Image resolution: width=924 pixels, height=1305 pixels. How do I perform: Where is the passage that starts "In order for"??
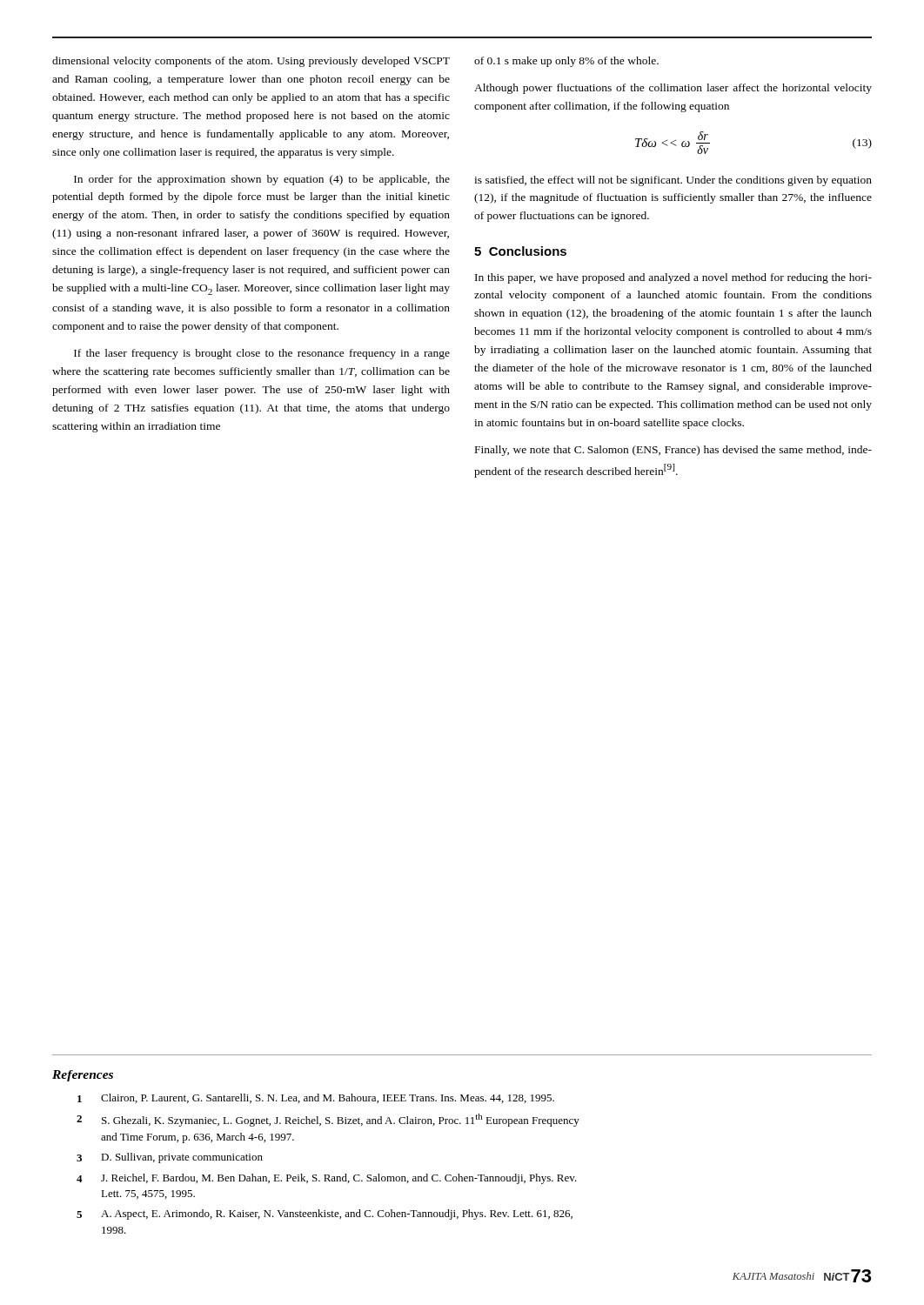pos(251,253)
